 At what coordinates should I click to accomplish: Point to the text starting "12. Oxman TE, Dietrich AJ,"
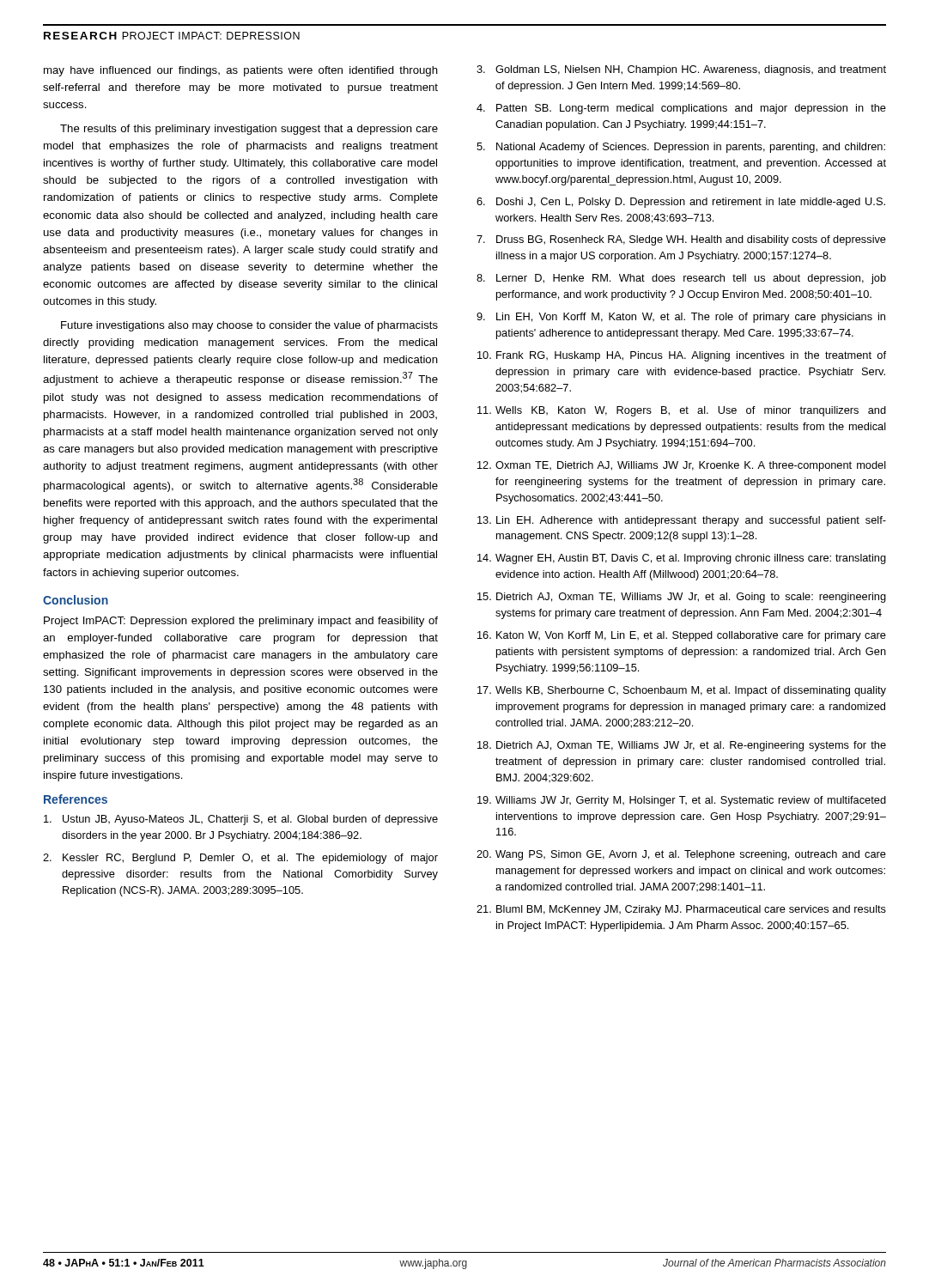[x=681, y=482]
